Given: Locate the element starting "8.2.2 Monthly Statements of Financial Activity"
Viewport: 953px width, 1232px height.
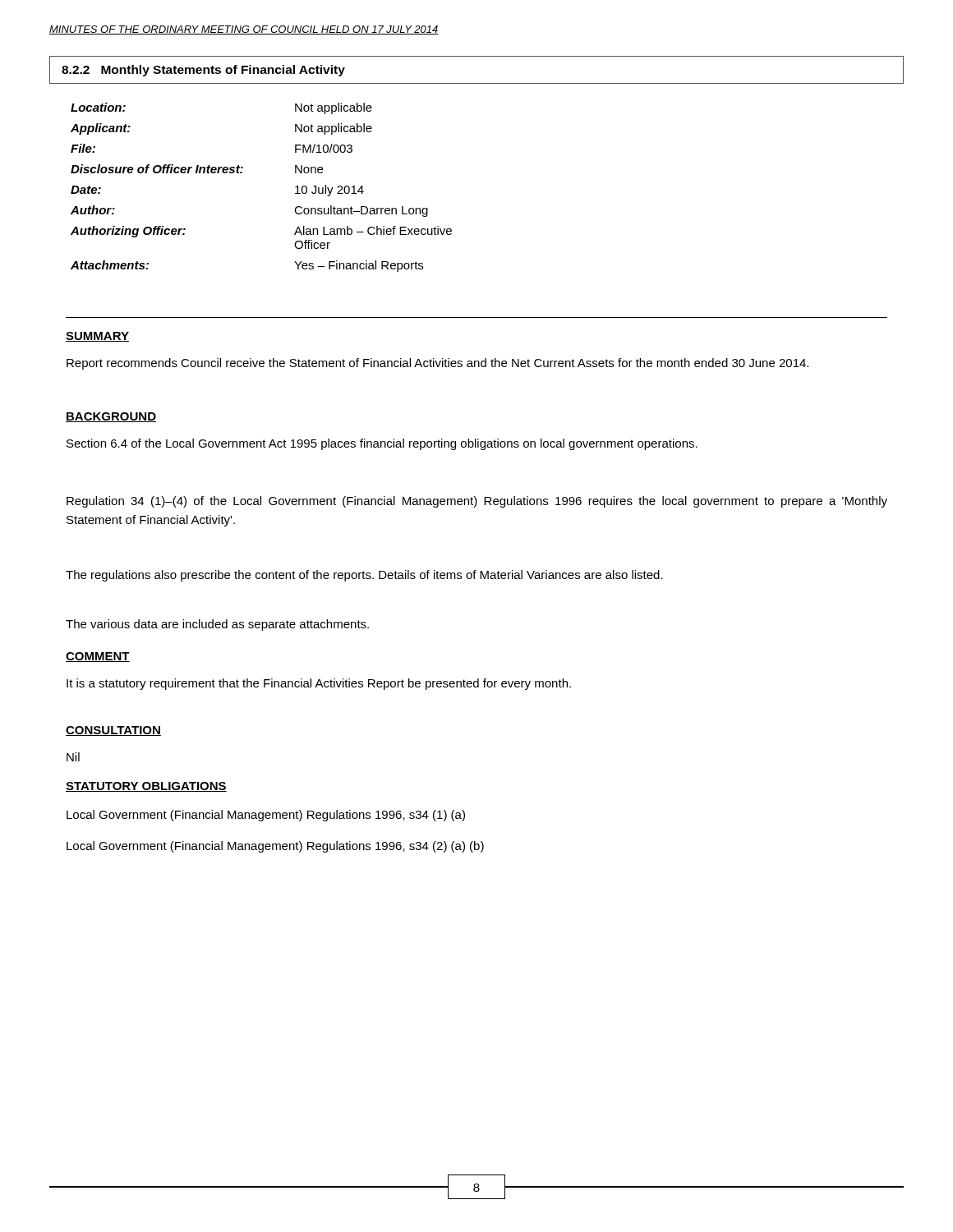Looking at the screenshot, I should 203,69.
